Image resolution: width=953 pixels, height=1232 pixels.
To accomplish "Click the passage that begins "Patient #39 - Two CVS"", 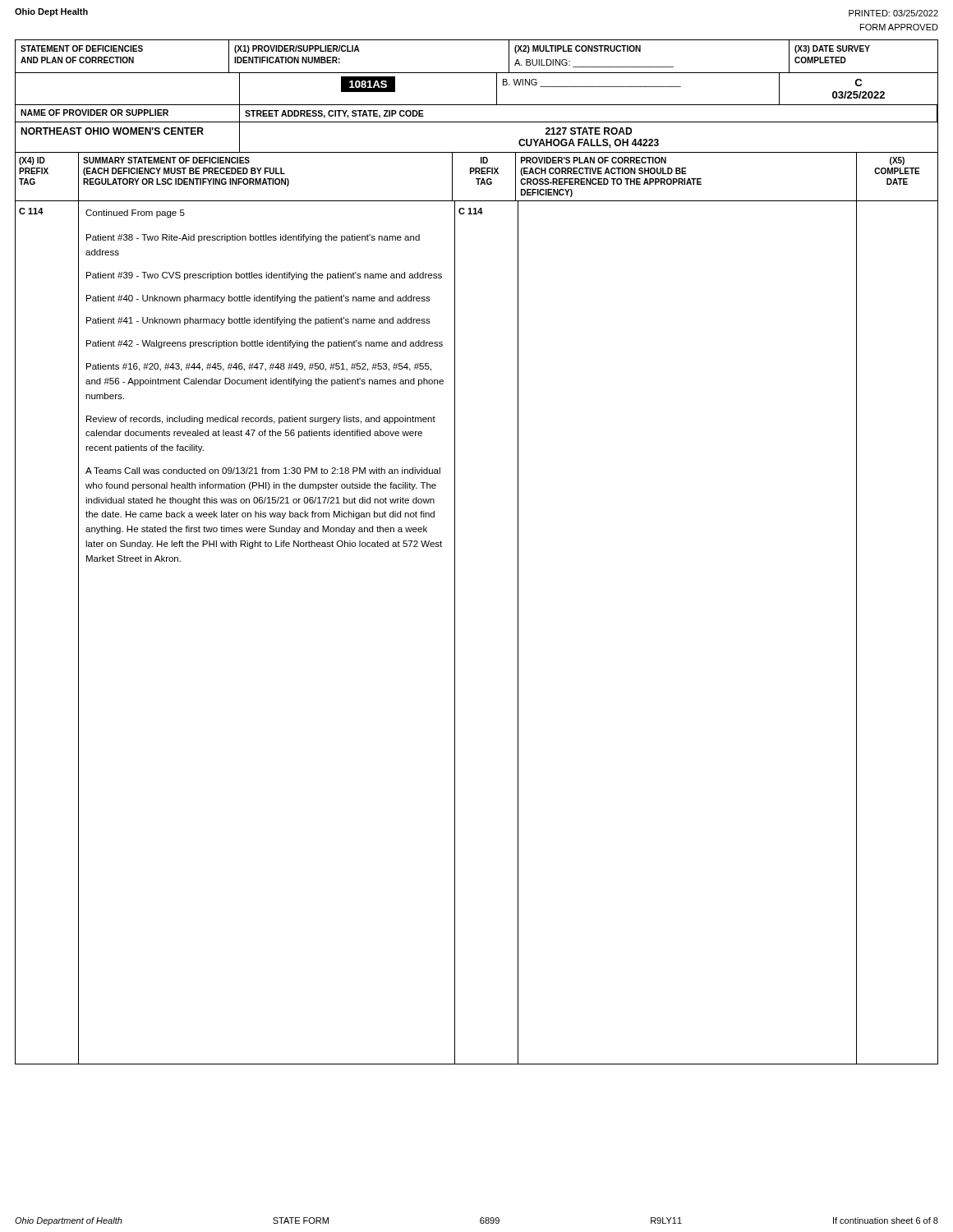I will tap(264, 275).
